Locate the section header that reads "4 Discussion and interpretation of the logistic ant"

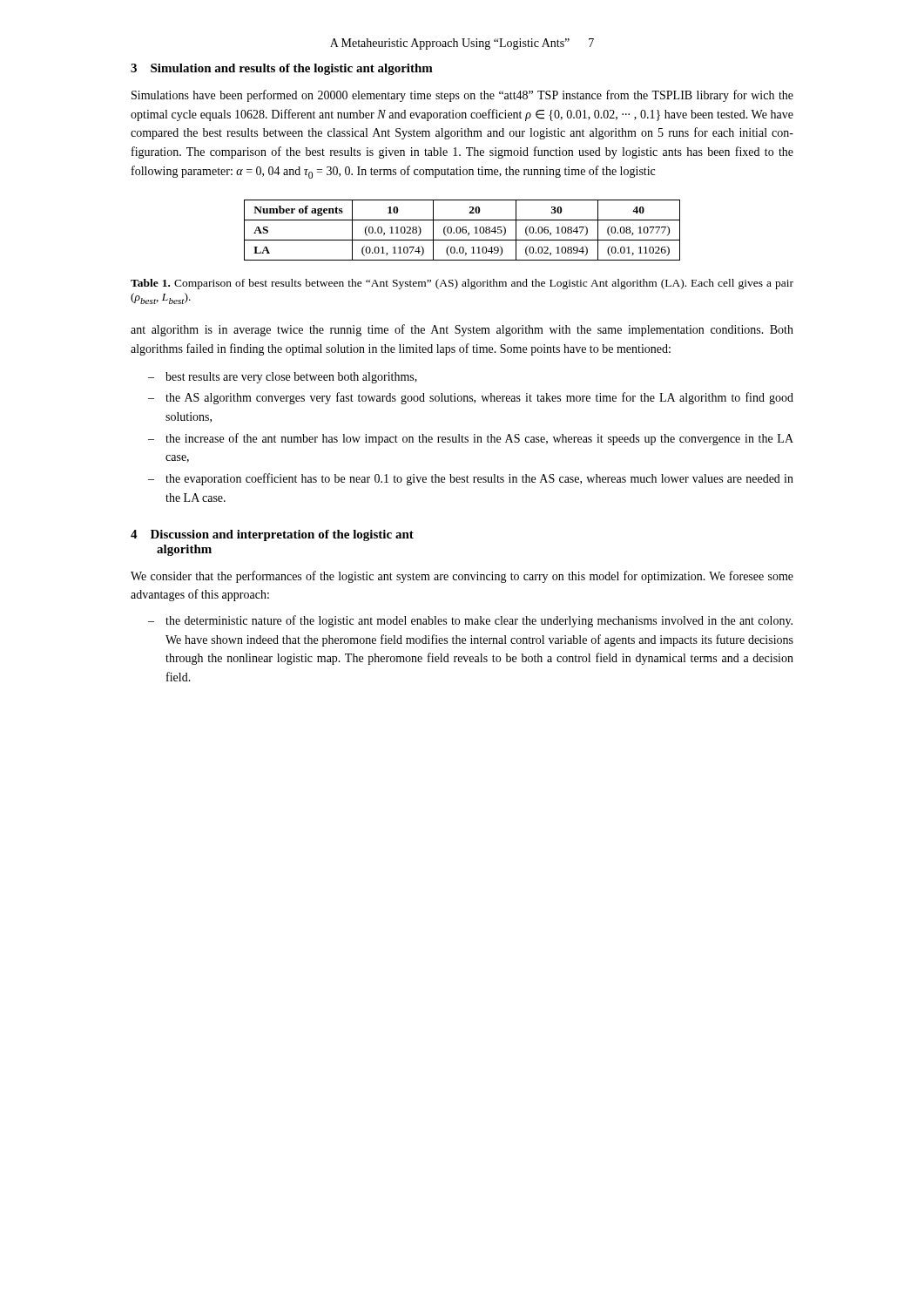pos(272,541)
